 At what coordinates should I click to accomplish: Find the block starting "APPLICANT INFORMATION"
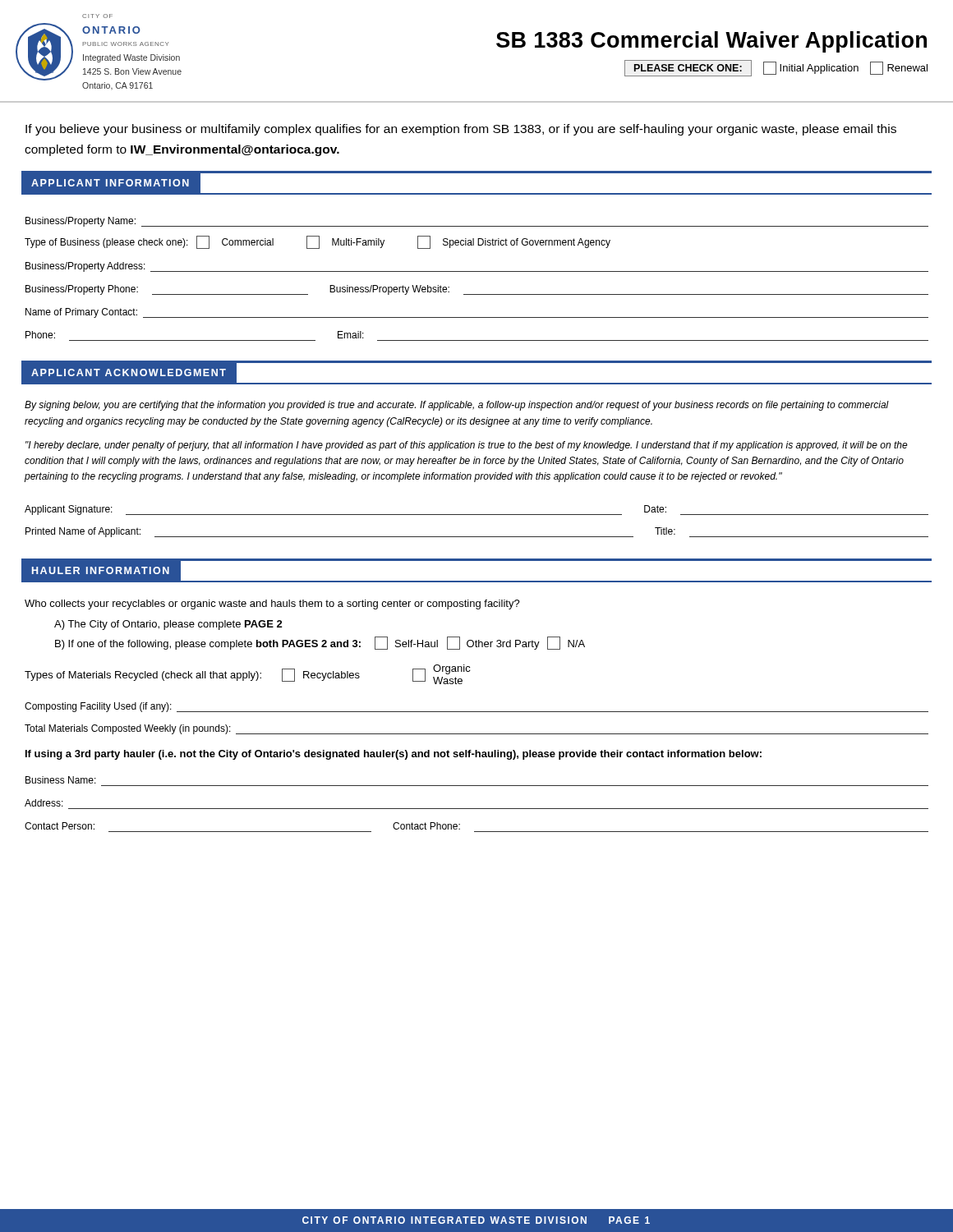click(111, 183)
